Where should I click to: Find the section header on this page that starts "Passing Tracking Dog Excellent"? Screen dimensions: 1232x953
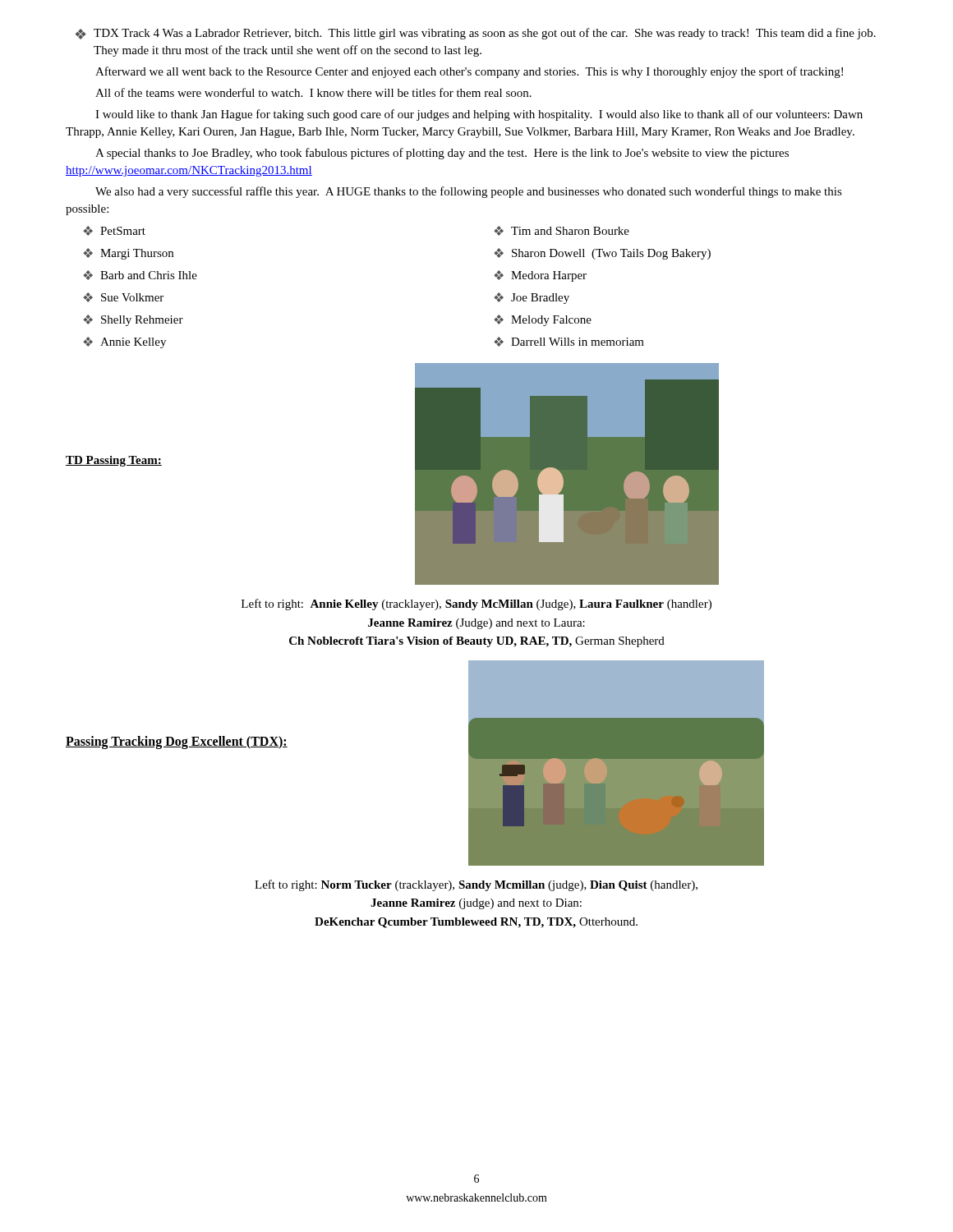(176, 741)
